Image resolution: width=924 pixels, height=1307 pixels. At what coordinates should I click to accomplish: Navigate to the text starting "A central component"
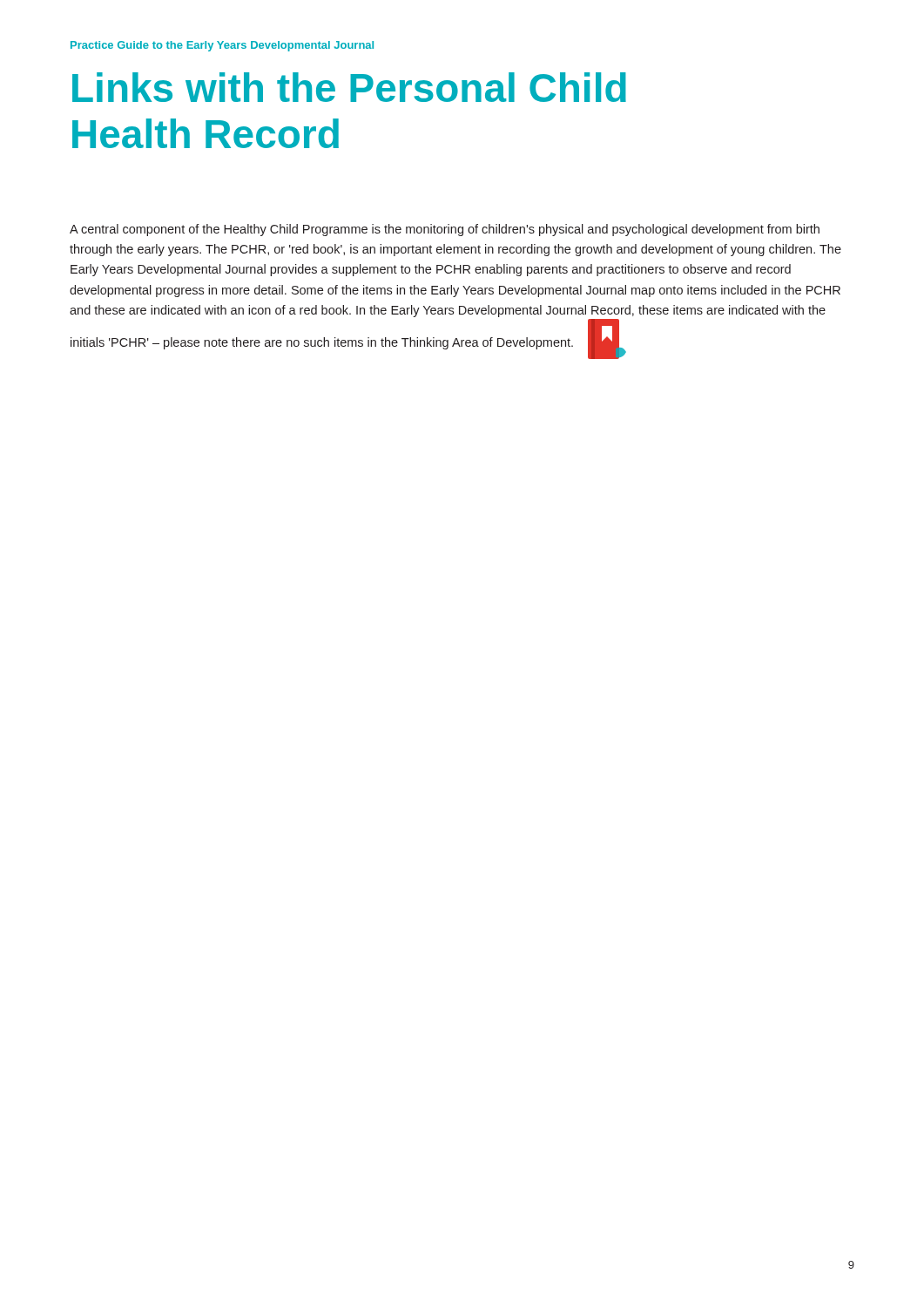tap(462, 293)
